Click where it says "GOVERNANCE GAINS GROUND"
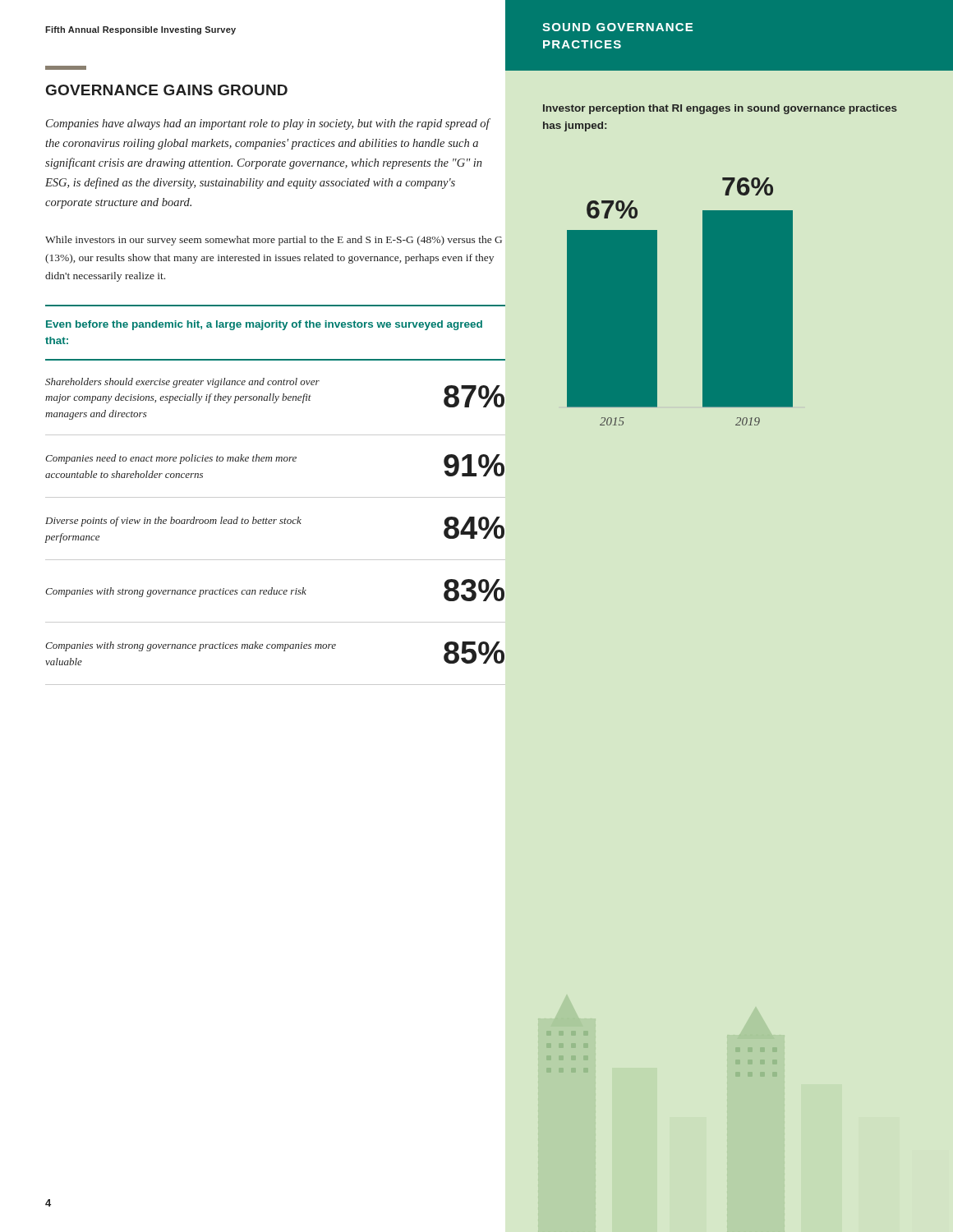953x1232 pixels. click(167, 90)
